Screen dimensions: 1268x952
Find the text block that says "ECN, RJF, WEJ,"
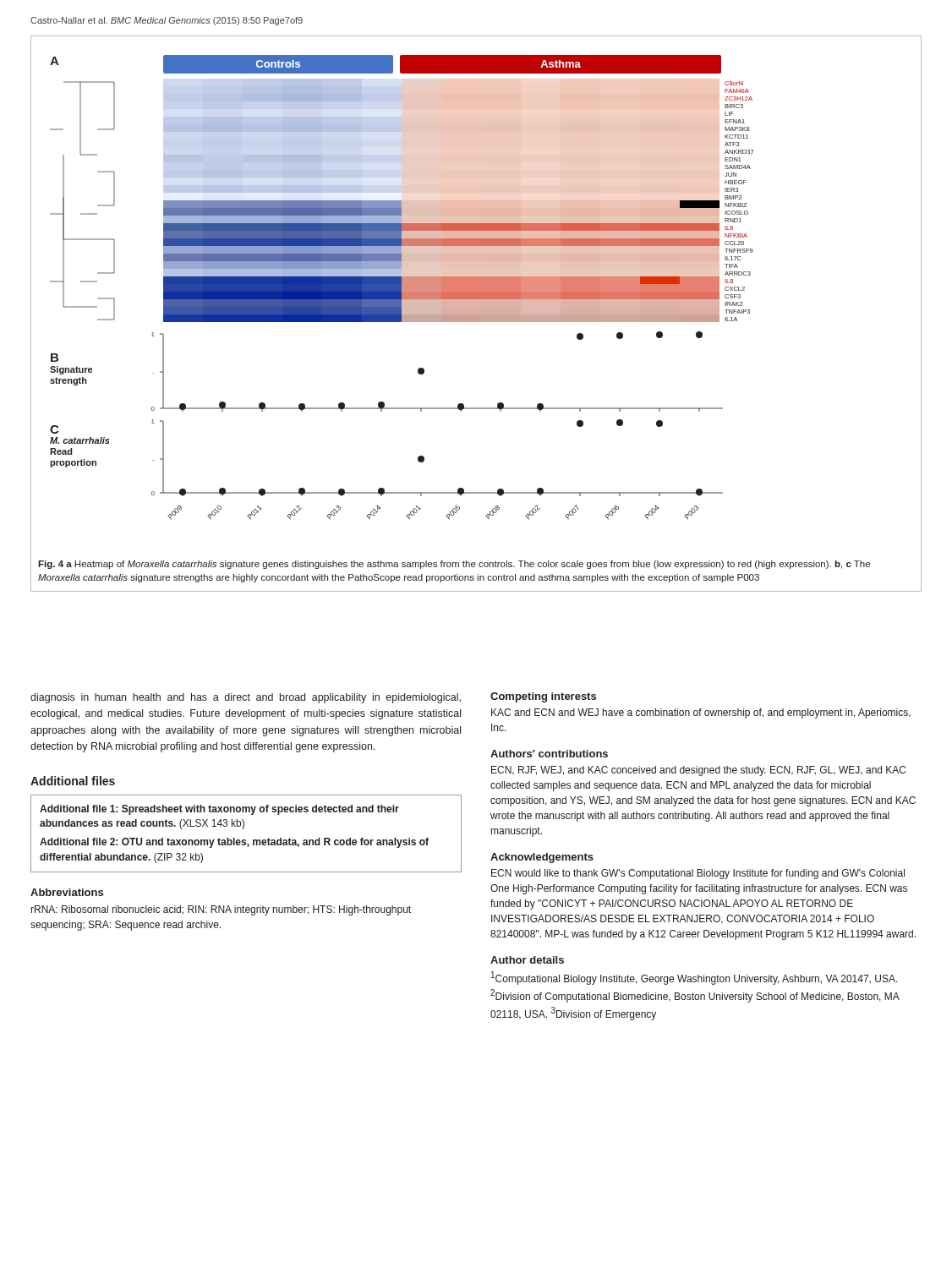tap(703, 801)
